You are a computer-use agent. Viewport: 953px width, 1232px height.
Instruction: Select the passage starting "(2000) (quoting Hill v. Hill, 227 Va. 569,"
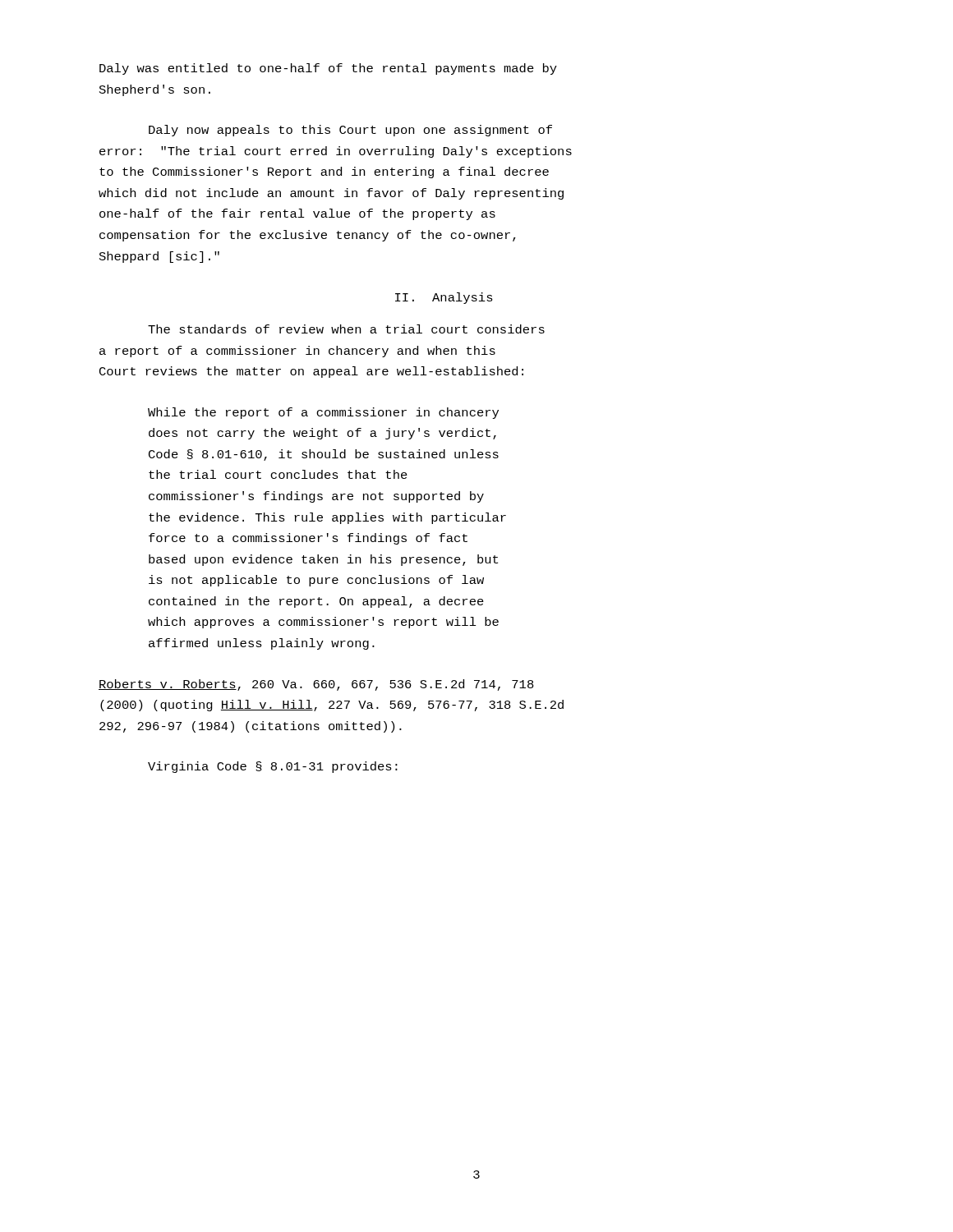332,706
